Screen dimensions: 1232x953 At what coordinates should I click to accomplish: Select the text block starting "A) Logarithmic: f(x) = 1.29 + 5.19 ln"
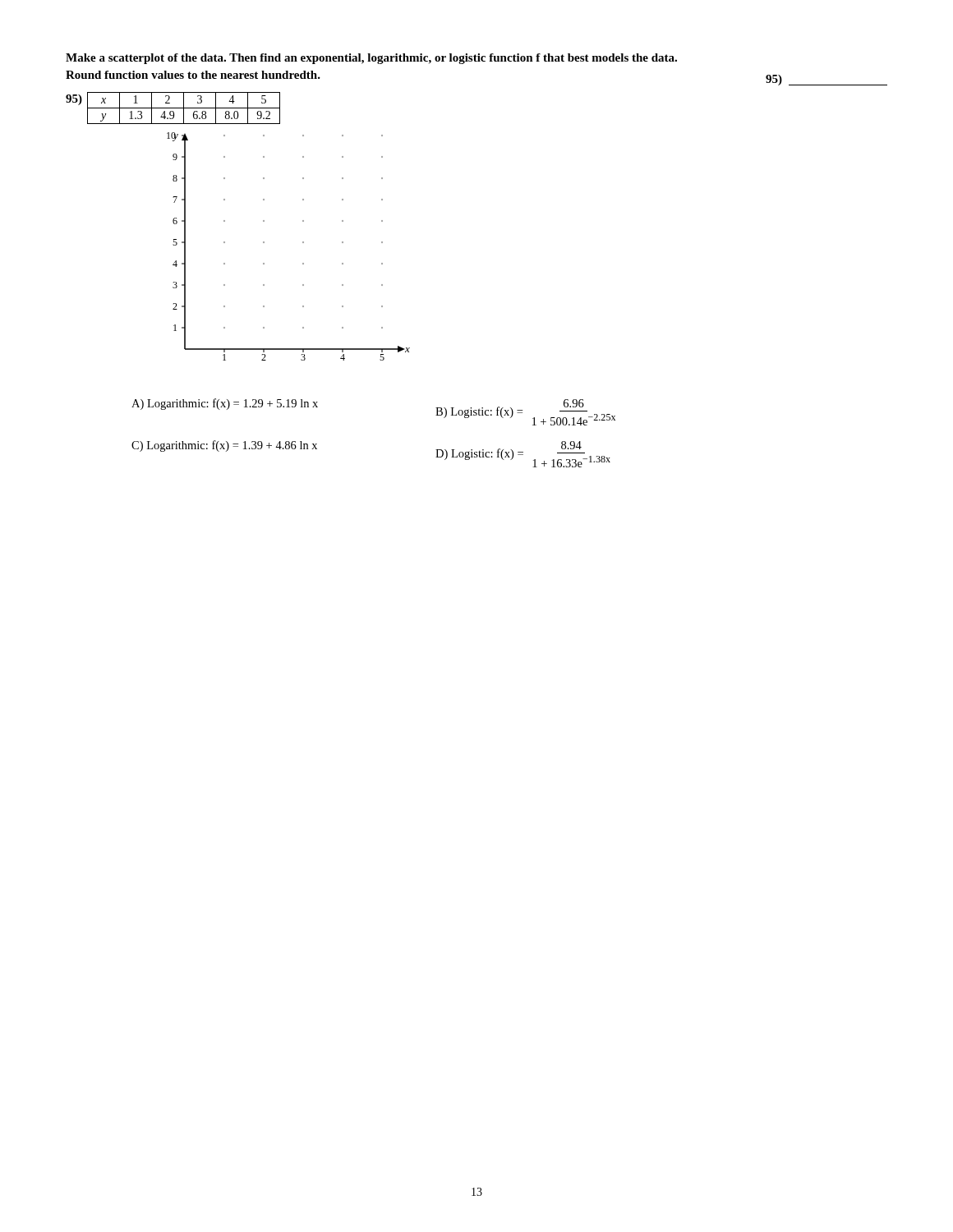pyautogui.click(x=225, y=403)
